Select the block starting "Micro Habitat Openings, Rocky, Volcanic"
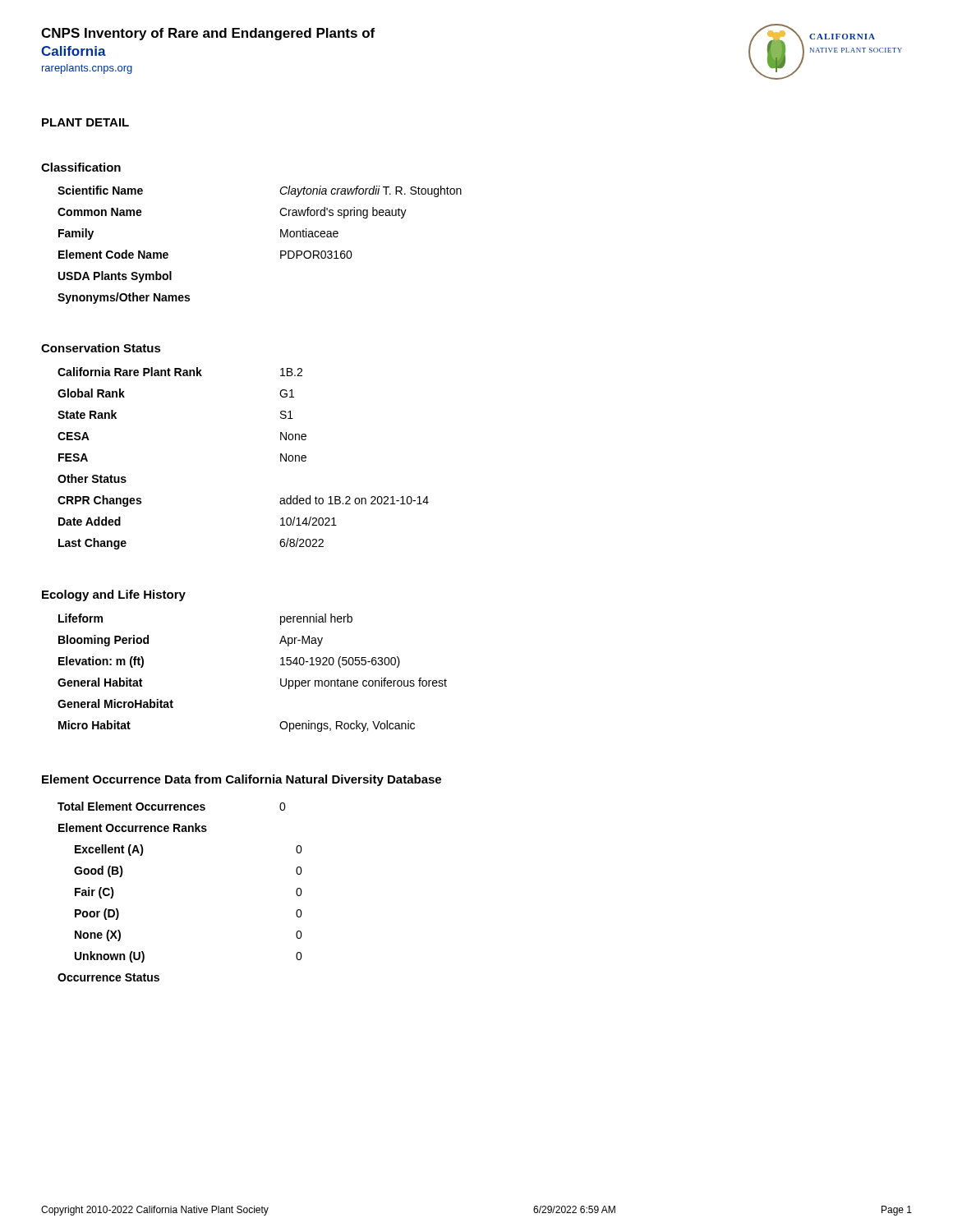 [99, 726]
